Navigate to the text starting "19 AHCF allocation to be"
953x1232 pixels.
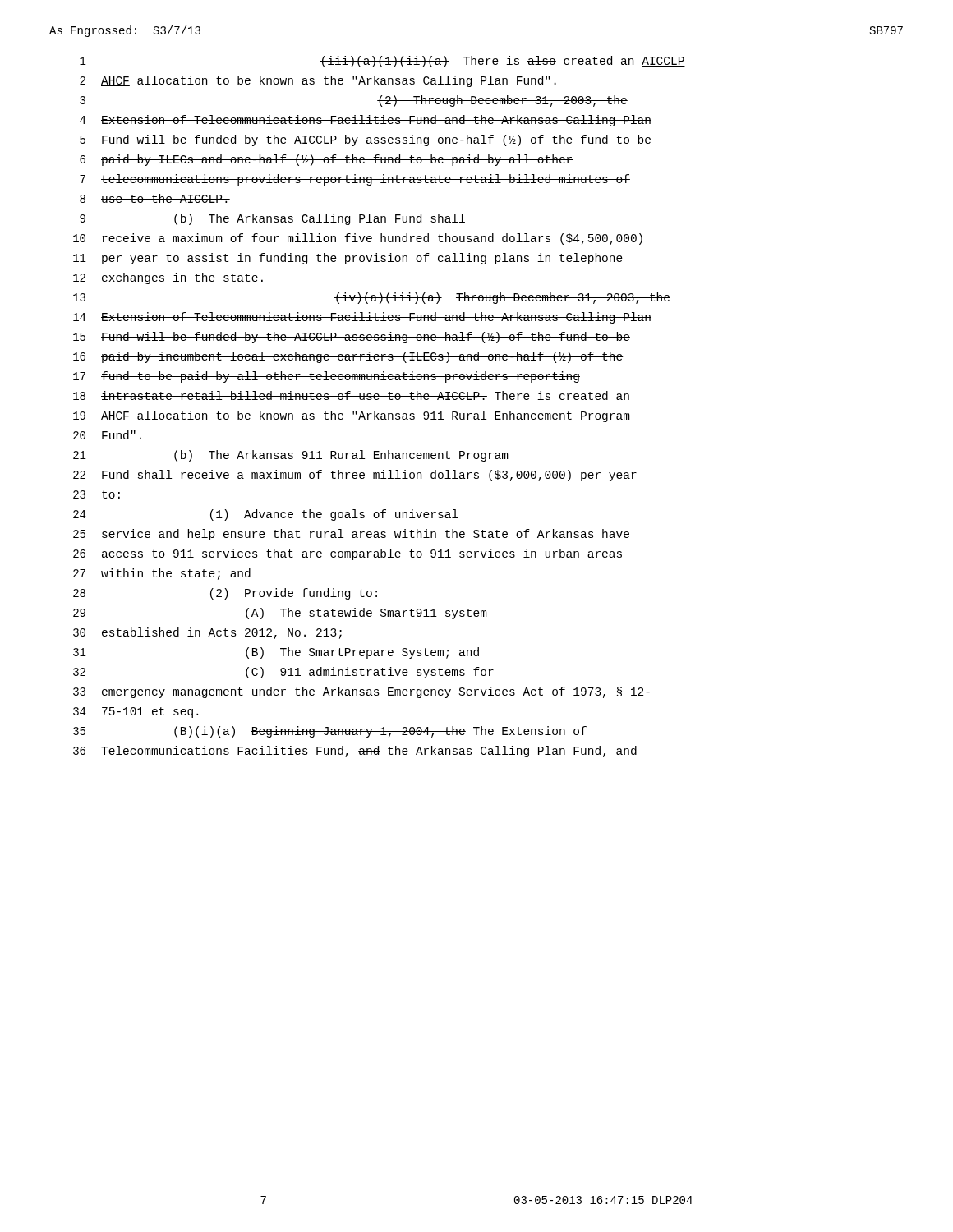[476, 417]
